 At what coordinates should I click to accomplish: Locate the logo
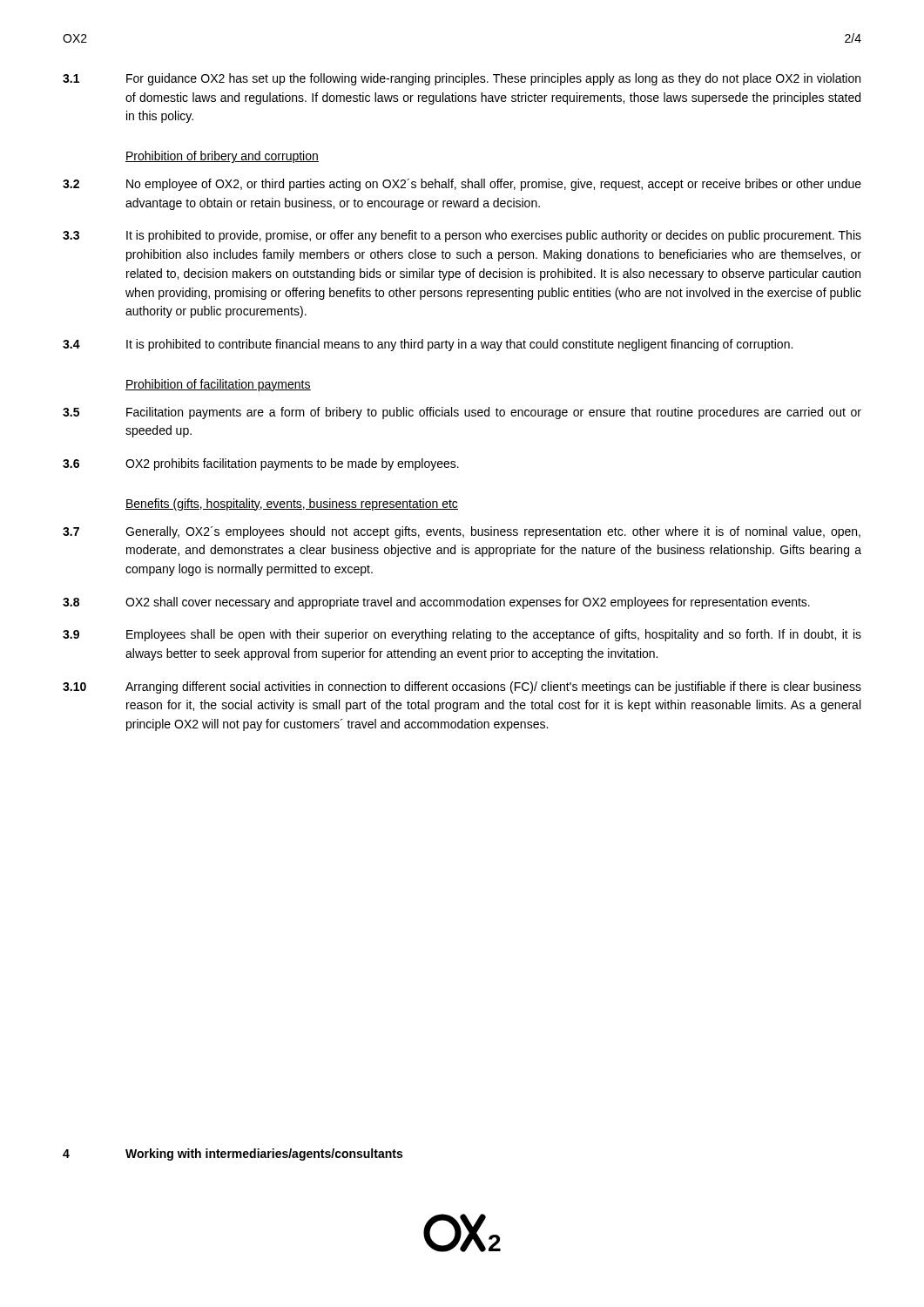pos(462,1233)
